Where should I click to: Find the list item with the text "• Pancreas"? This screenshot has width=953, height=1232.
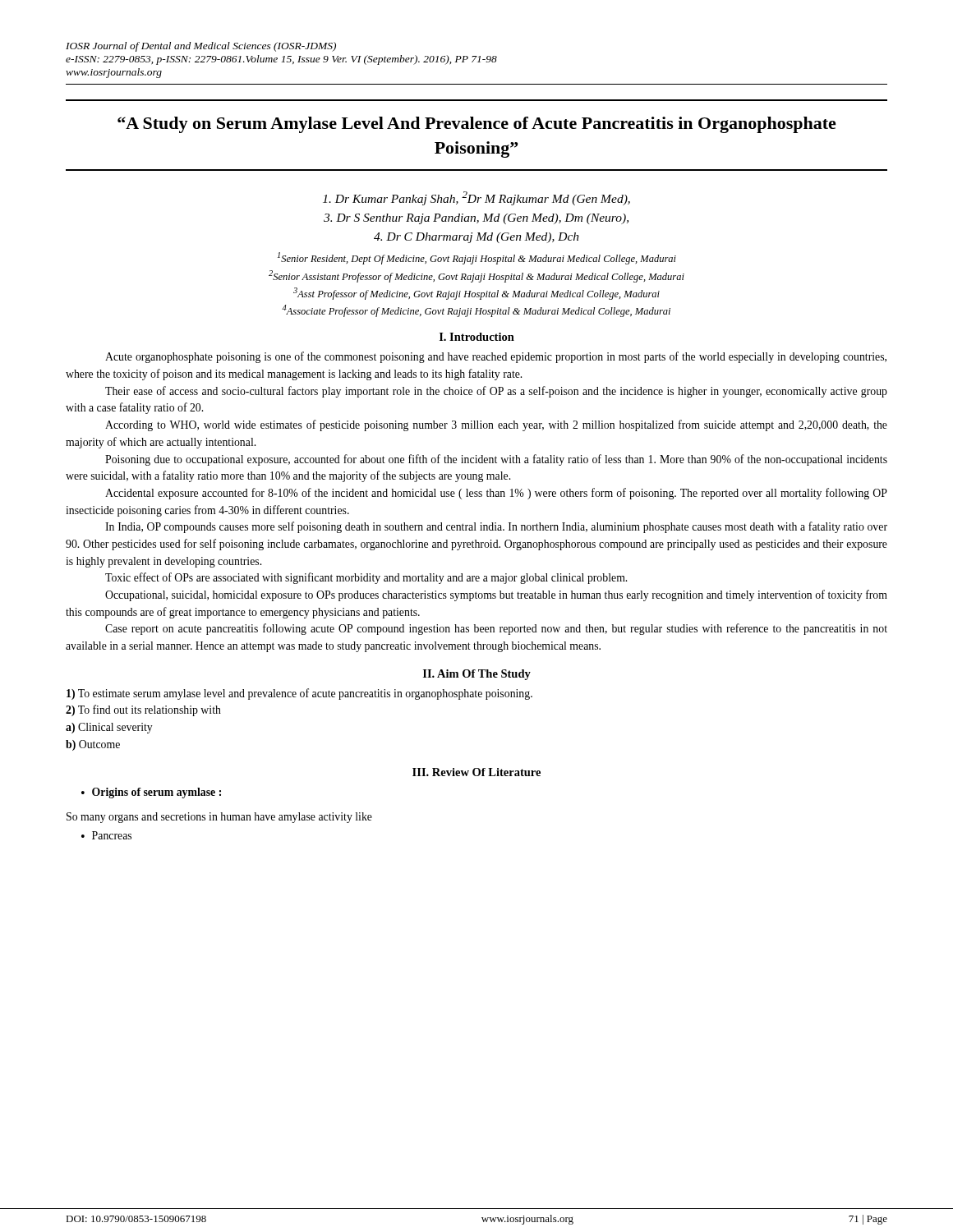click(x=106, y=837)
